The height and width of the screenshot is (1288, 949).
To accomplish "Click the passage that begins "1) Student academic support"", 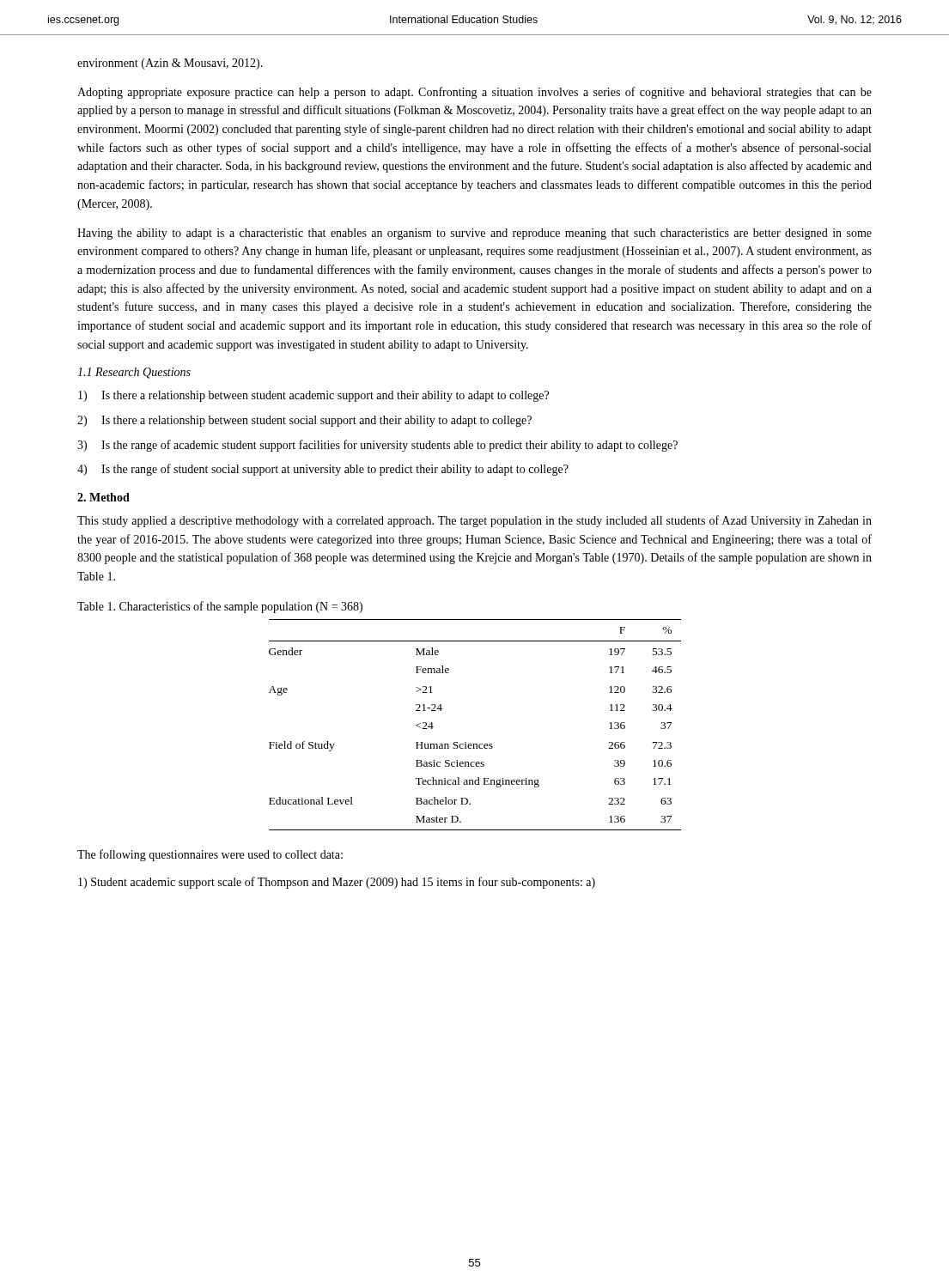I will [x=336, y=882].
